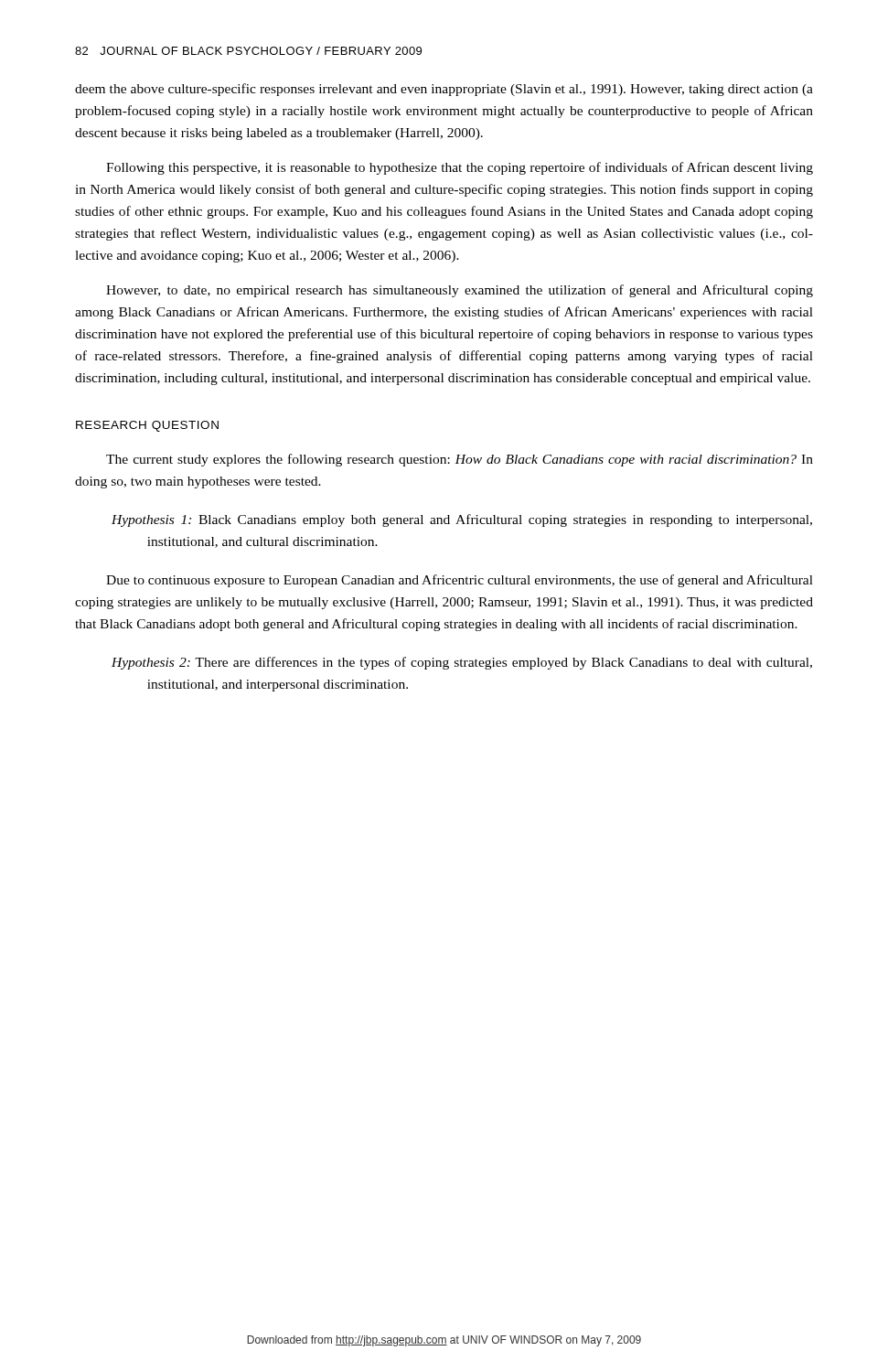Click on the text starting "Hypothesis 1: Black Canadians employ"

(x=462, y=531)
